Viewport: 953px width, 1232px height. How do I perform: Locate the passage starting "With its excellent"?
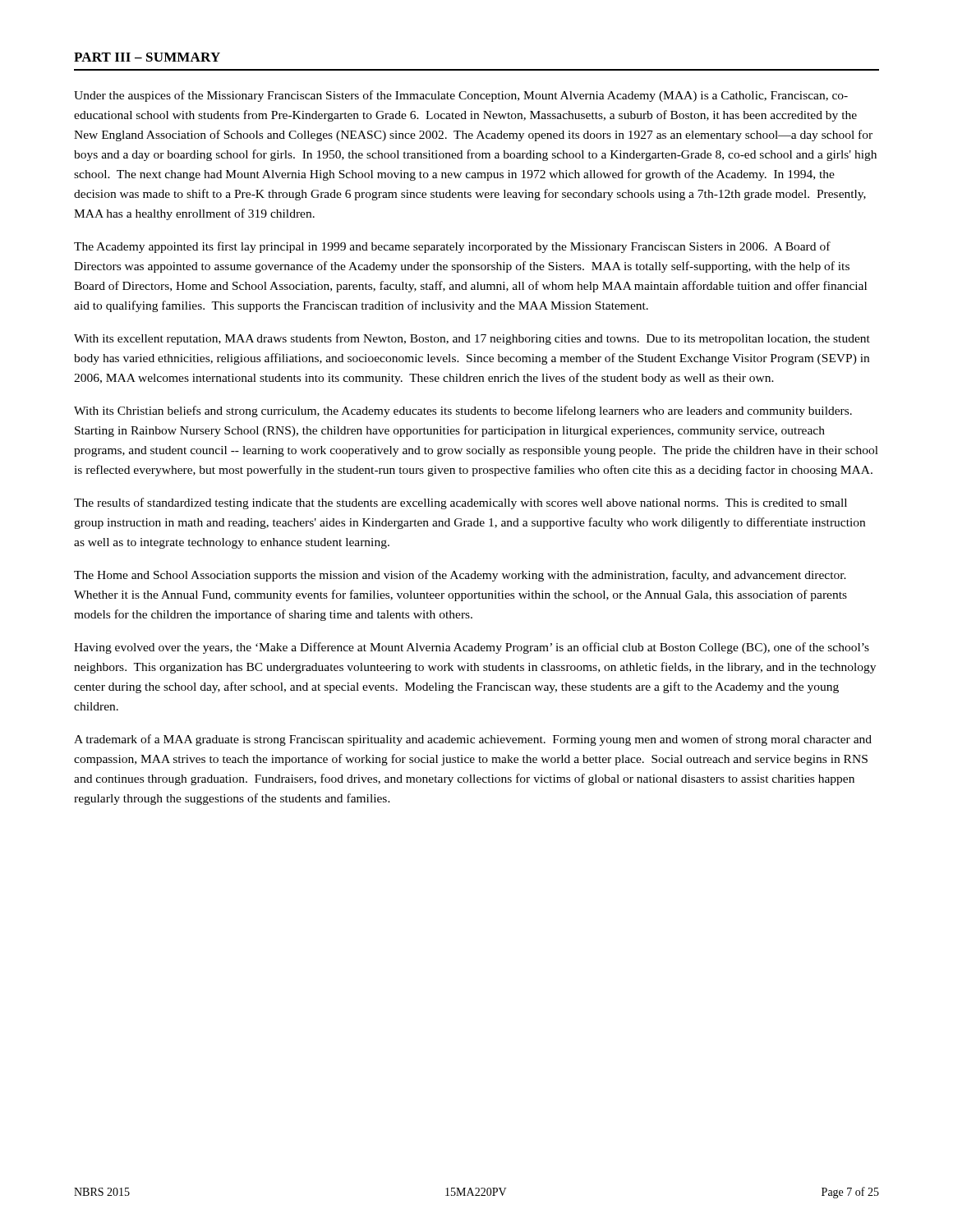click(x=472, y=358)
